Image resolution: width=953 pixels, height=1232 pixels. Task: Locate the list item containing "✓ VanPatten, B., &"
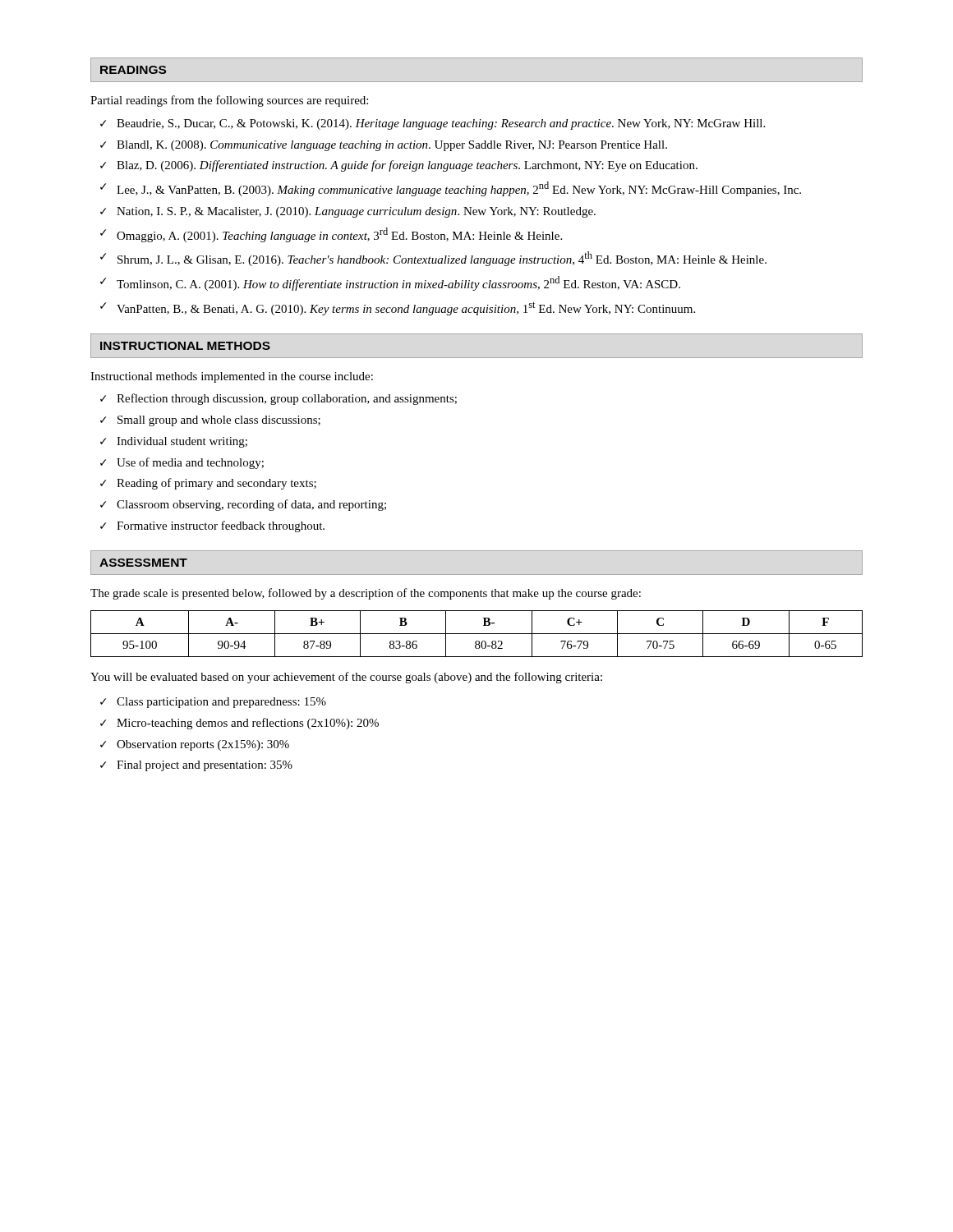481,308
